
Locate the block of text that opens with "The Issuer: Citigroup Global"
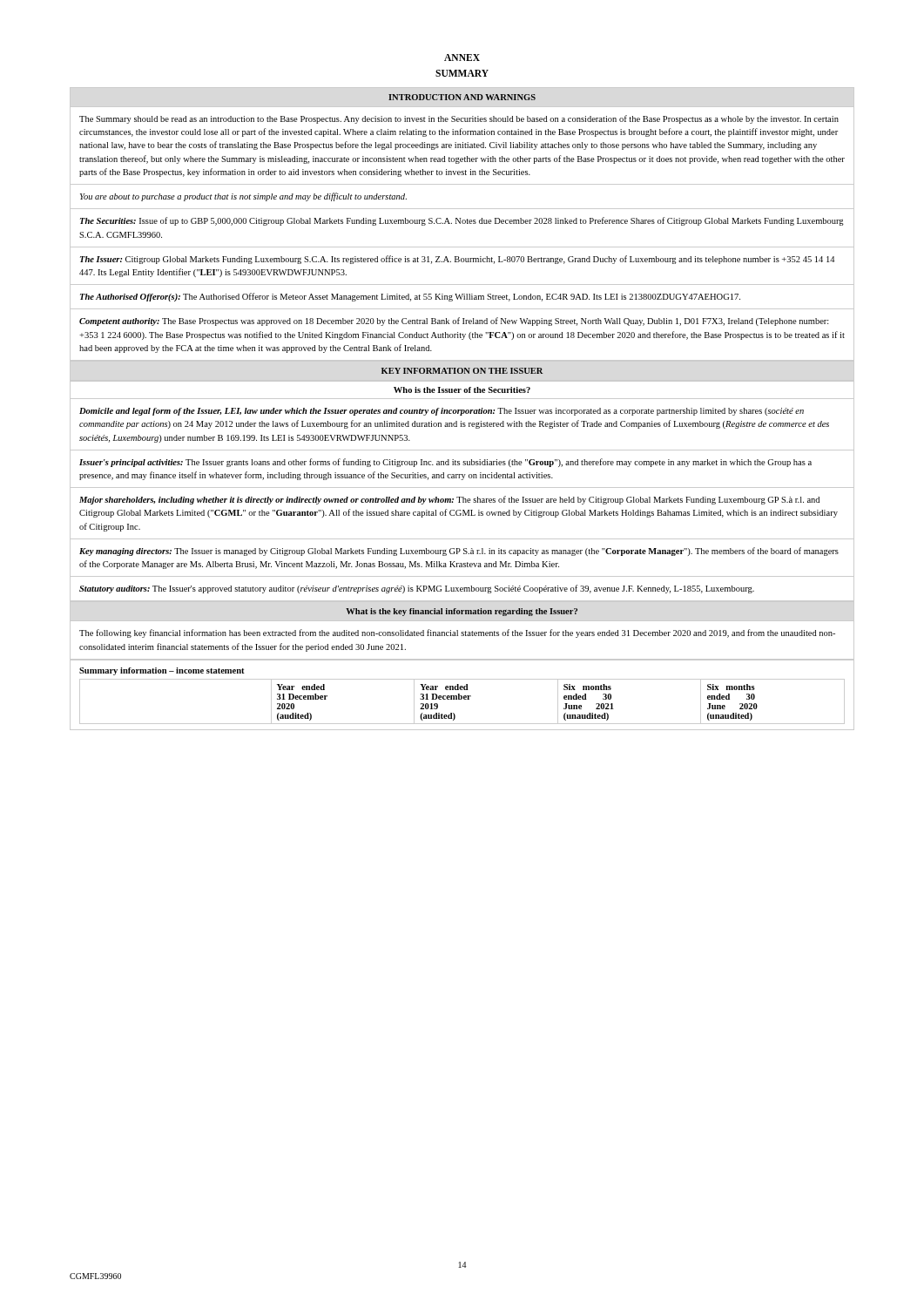pyautogui.click(x=462, y=266)
